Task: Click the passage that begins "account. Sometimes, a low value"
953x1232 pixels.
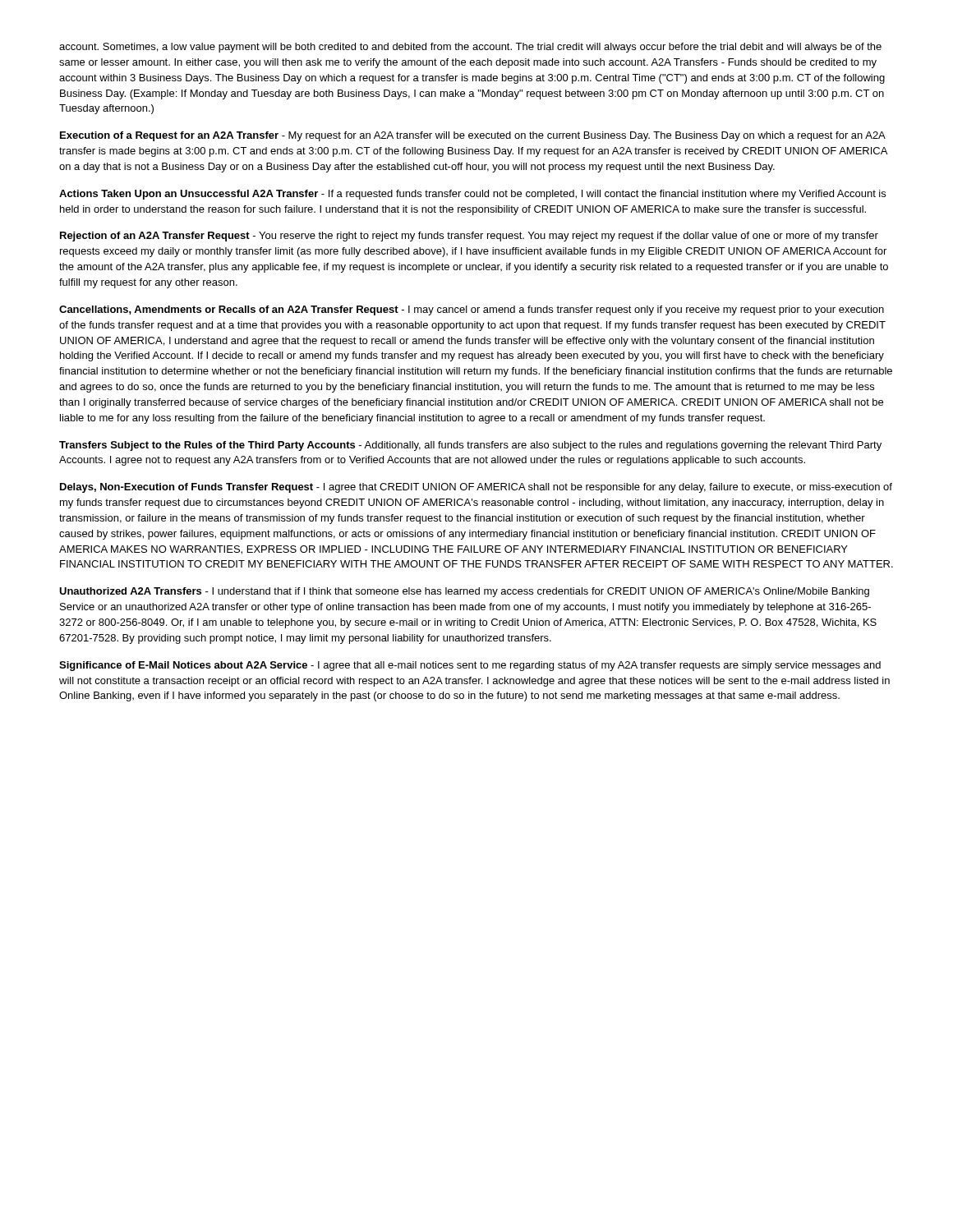Action: pyautogui.click(x=472, y=77)
